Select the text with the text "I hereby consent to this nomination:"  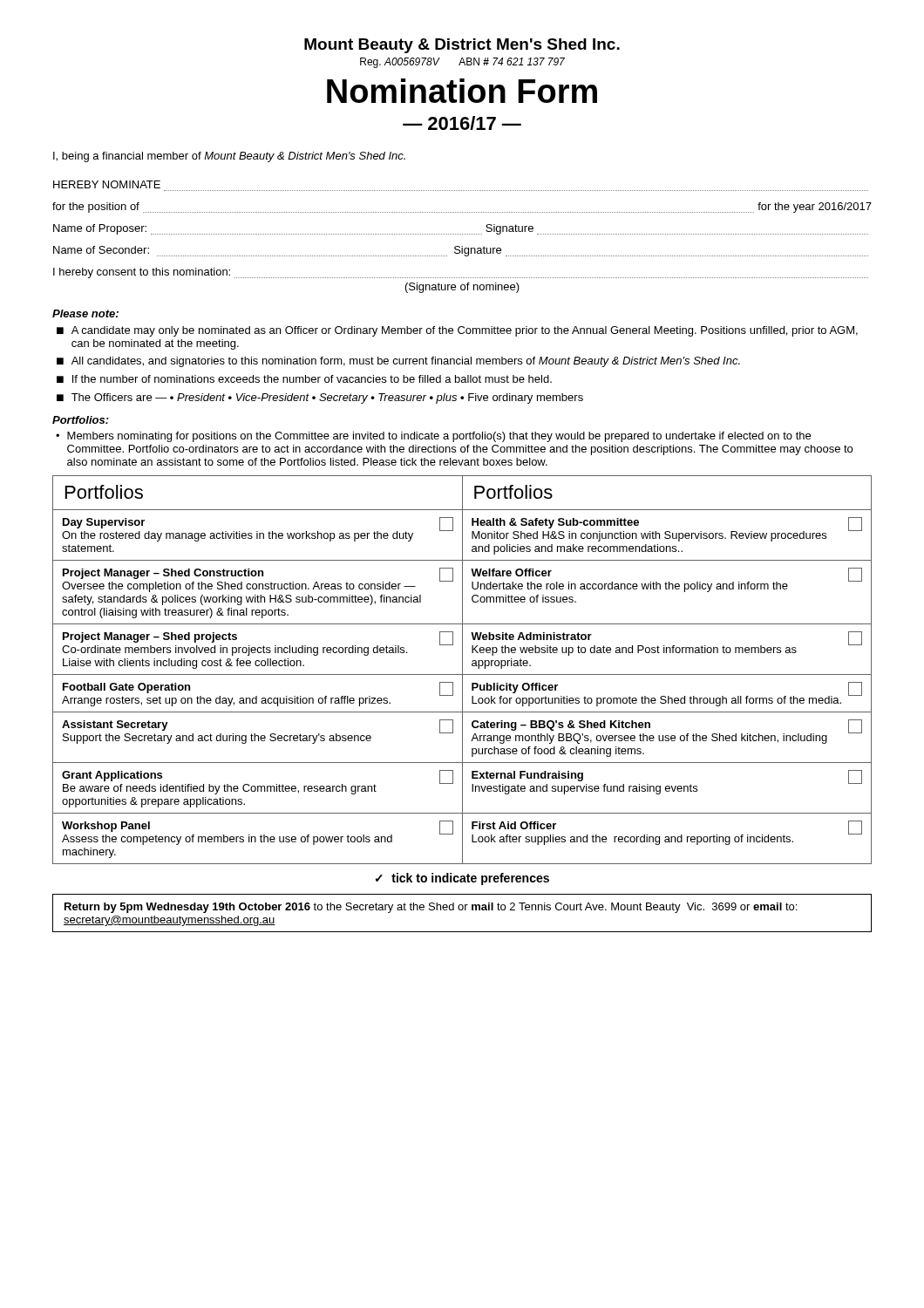click(x=460, y=272)
